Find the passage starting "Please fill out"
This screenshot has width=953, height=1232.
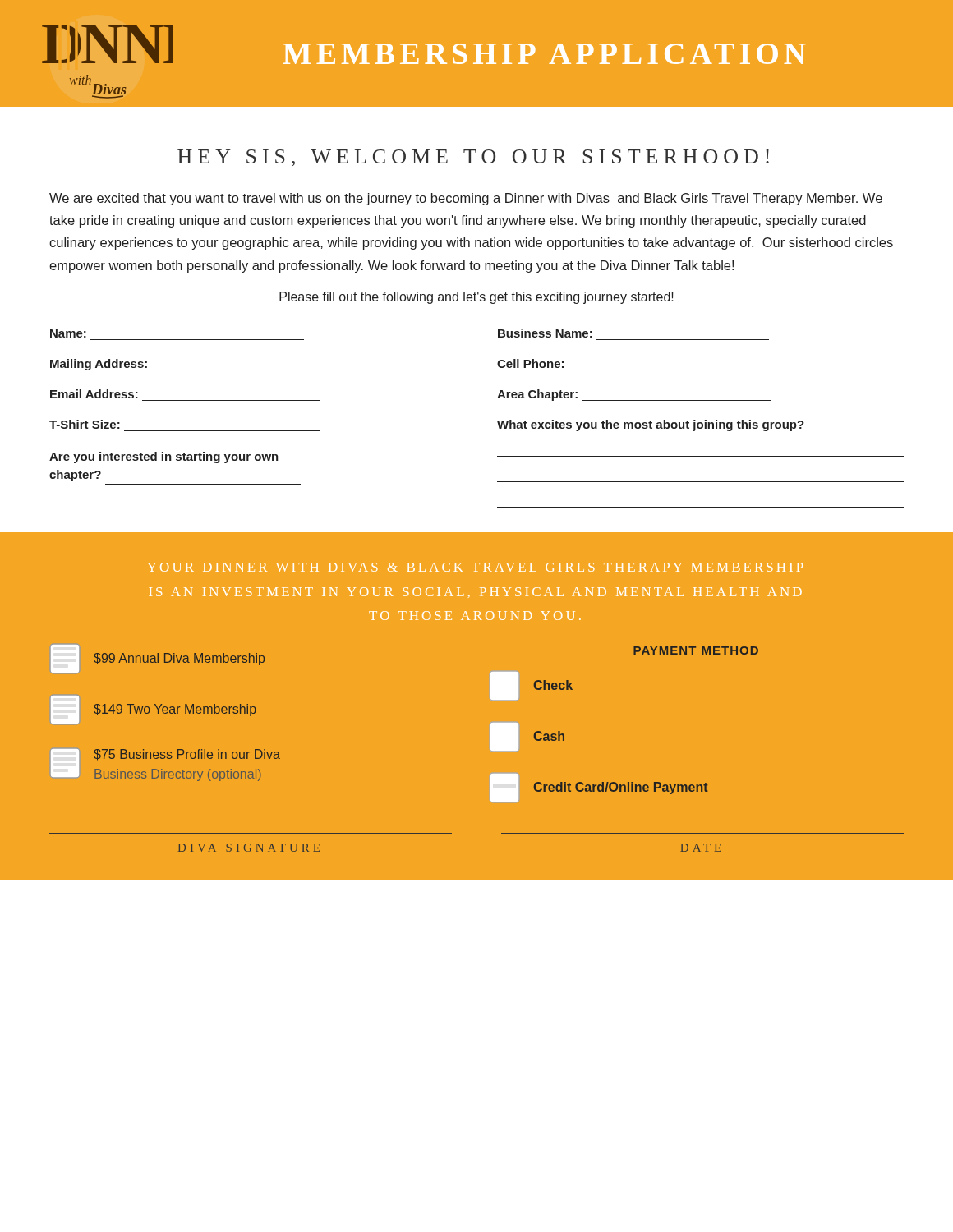476,297
